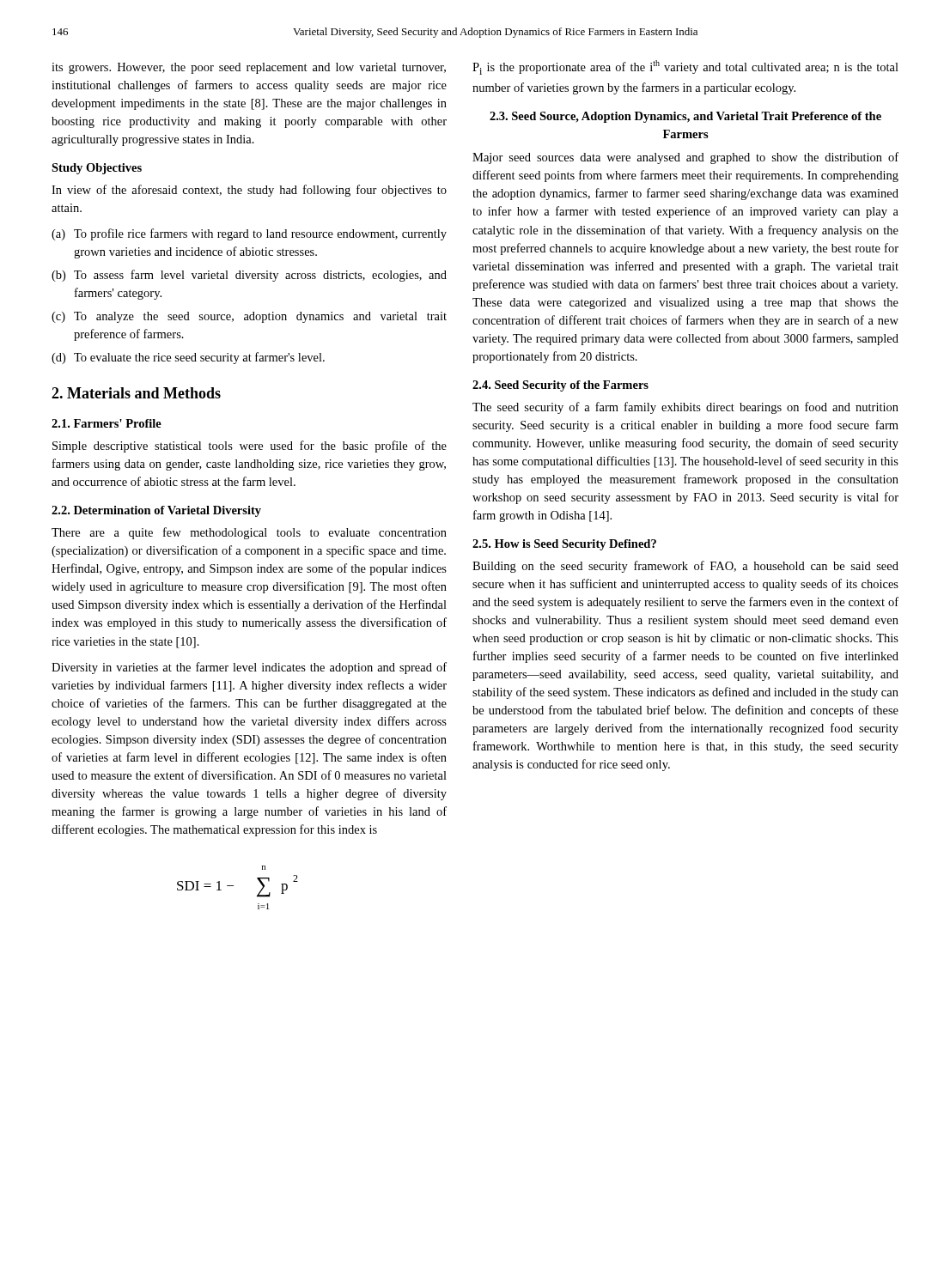The image size is (950, 1288).
Task: Find the text starting "2.1. Farmers' Profile"
Action: 106,424
